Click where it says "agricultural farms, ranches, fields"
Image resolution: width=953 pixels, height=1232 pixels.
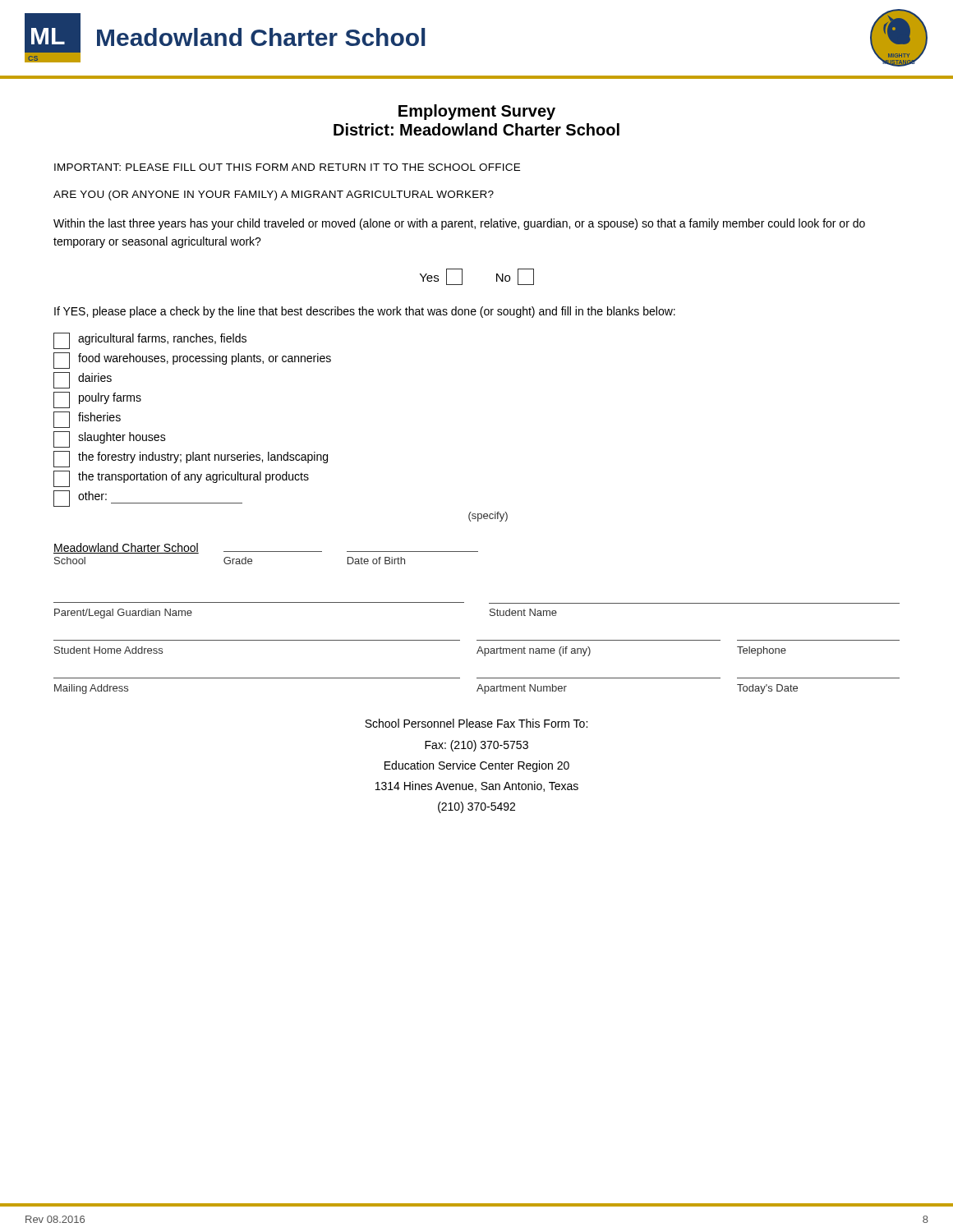click(x=150, y=341)
